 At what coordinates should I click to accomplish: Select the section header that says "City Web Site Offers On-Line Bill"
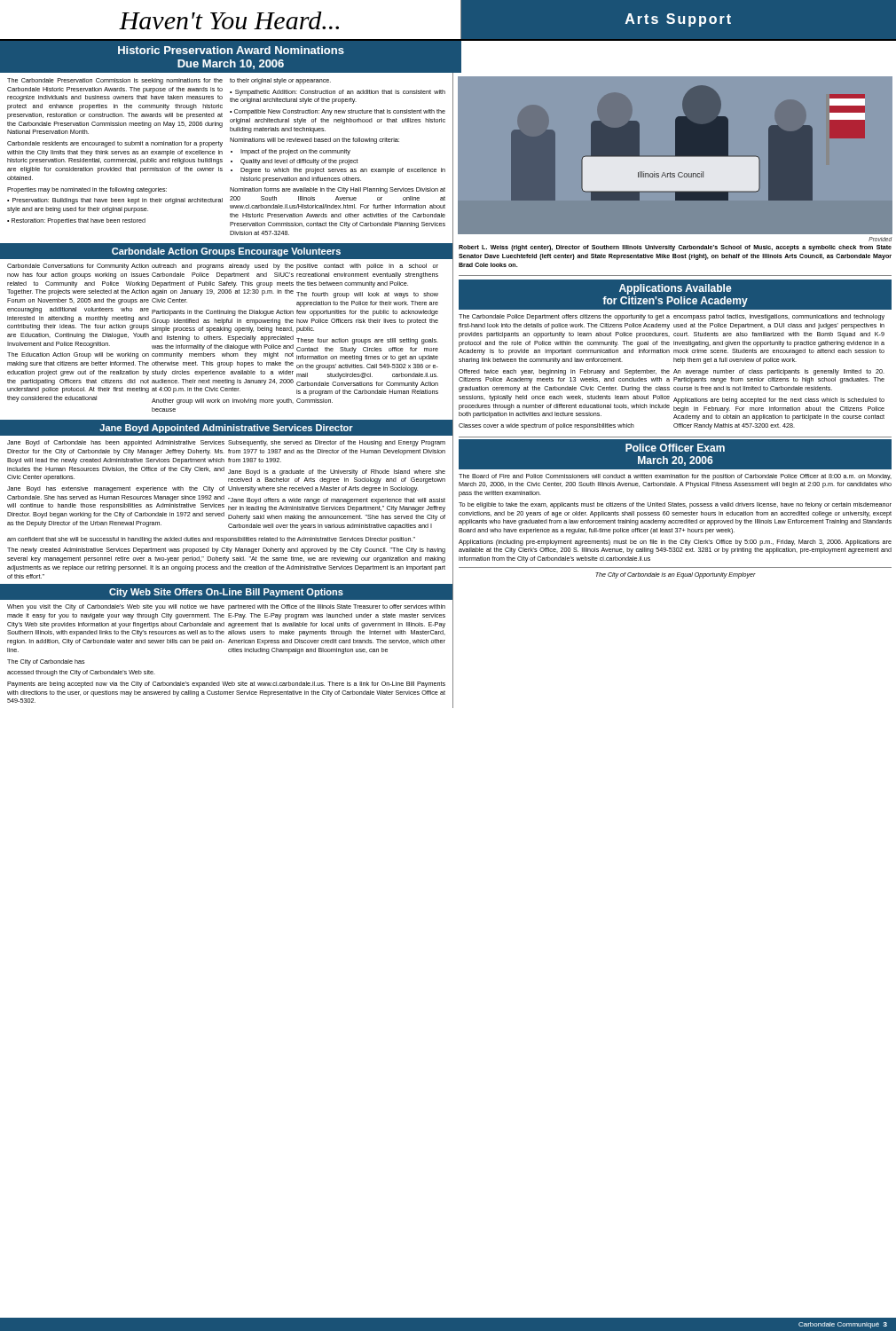point(226,592)
